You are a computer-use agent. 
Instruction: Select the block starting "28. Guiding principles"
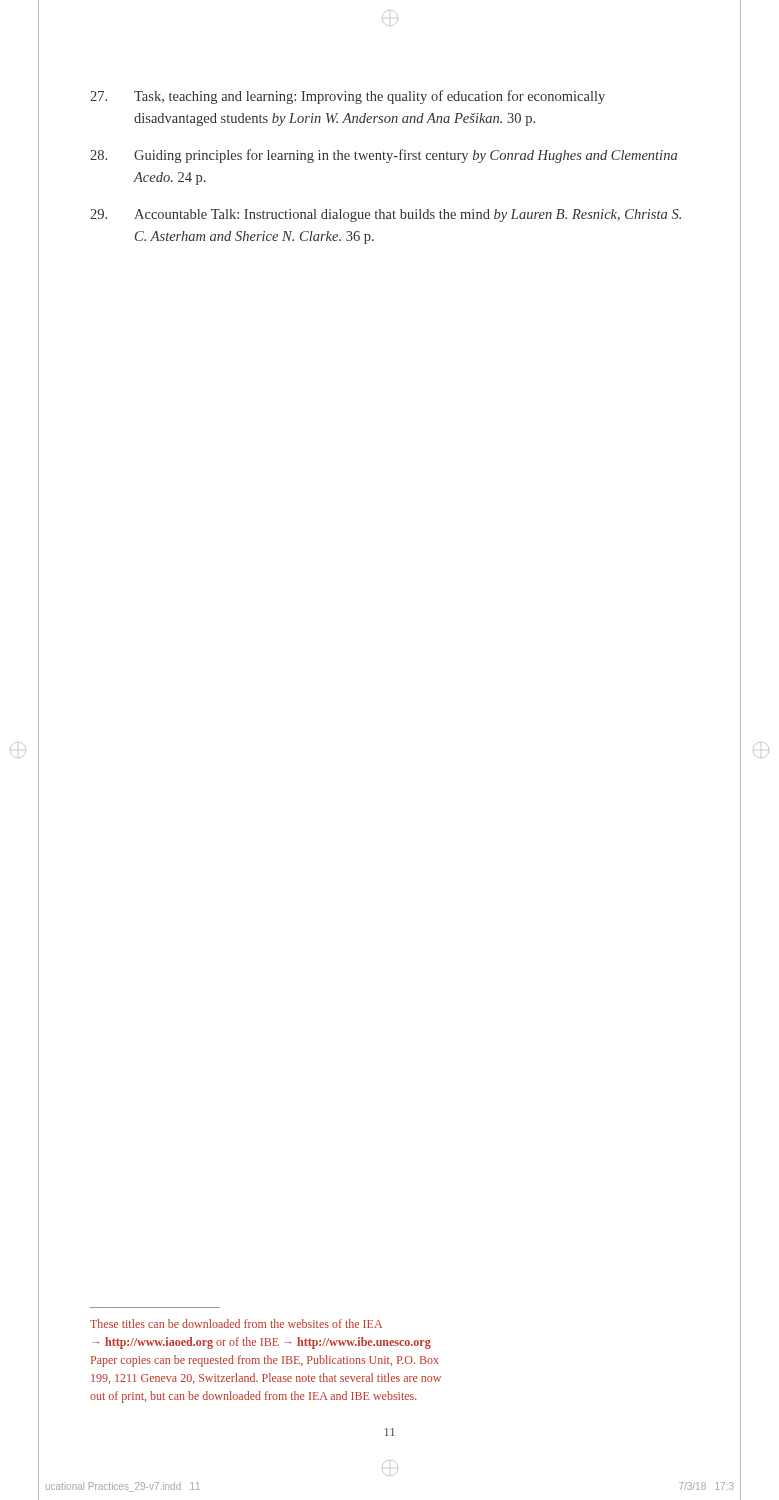(x=390, y=166)
